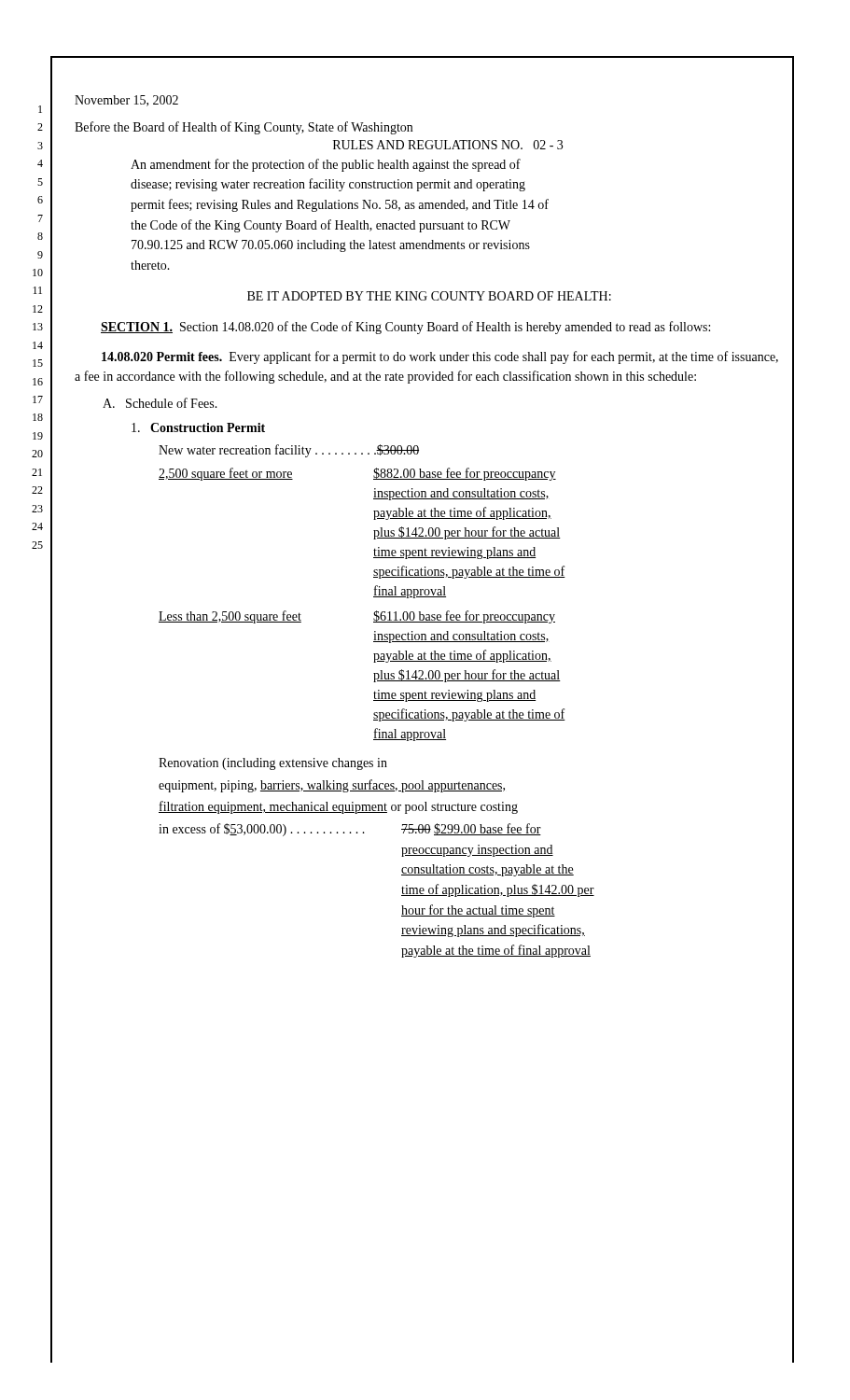
Task: Point to "November 15, 2002"
Action: pyautogui.click(x=127, y=100)
